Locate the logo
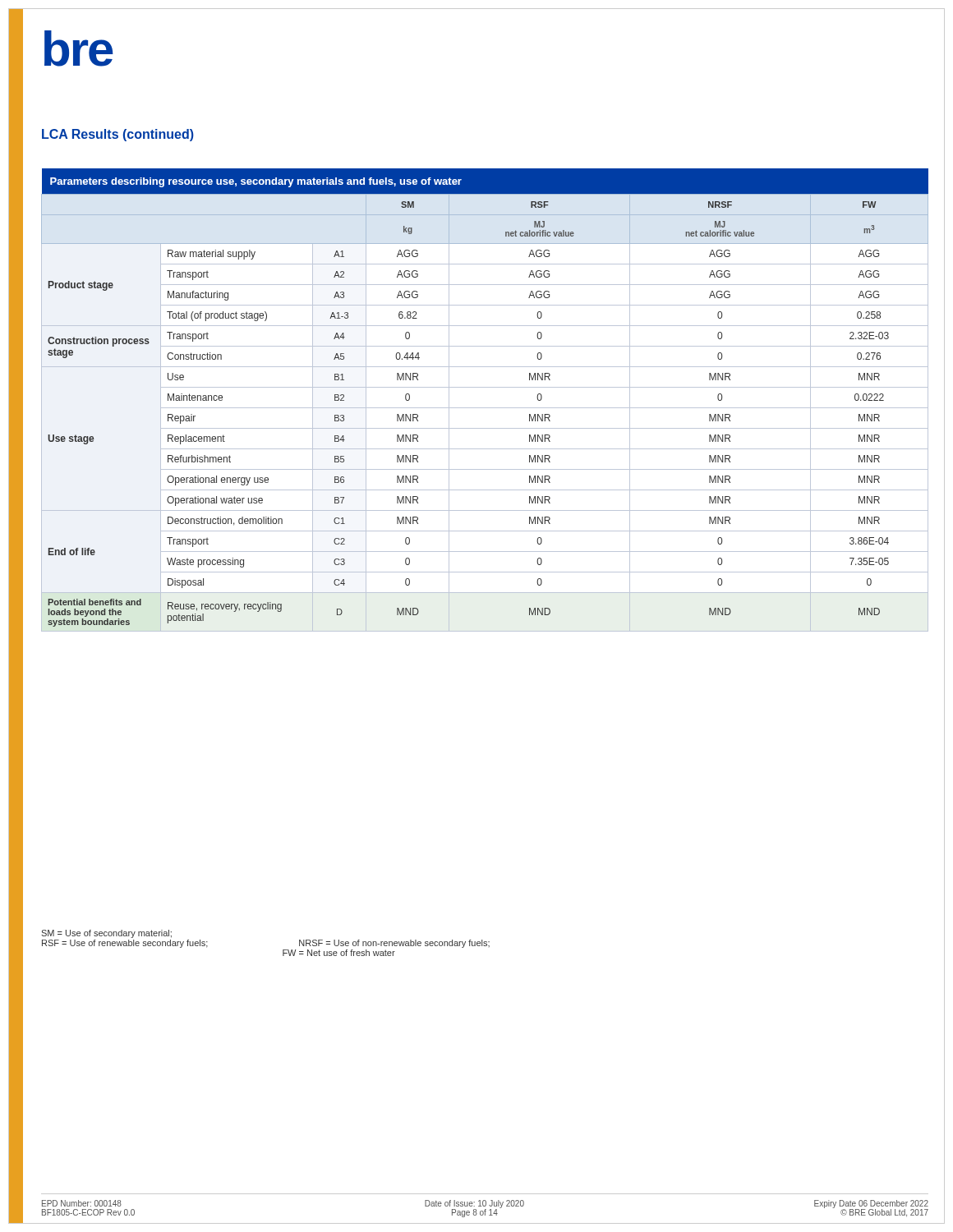 tap(77, 49)
